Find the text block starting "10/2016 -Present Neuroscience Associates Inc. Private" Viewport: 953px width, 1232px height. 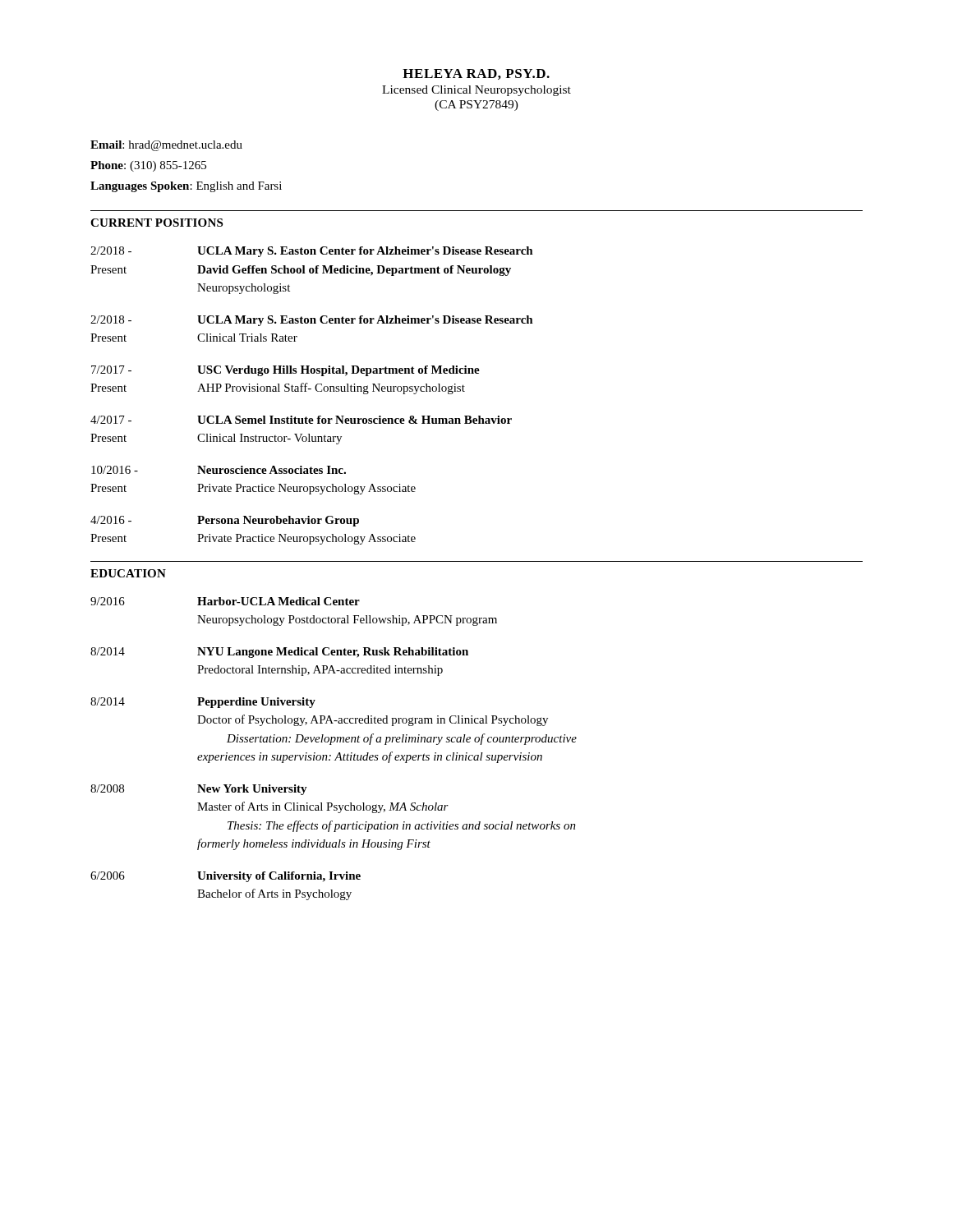[219, 470]
